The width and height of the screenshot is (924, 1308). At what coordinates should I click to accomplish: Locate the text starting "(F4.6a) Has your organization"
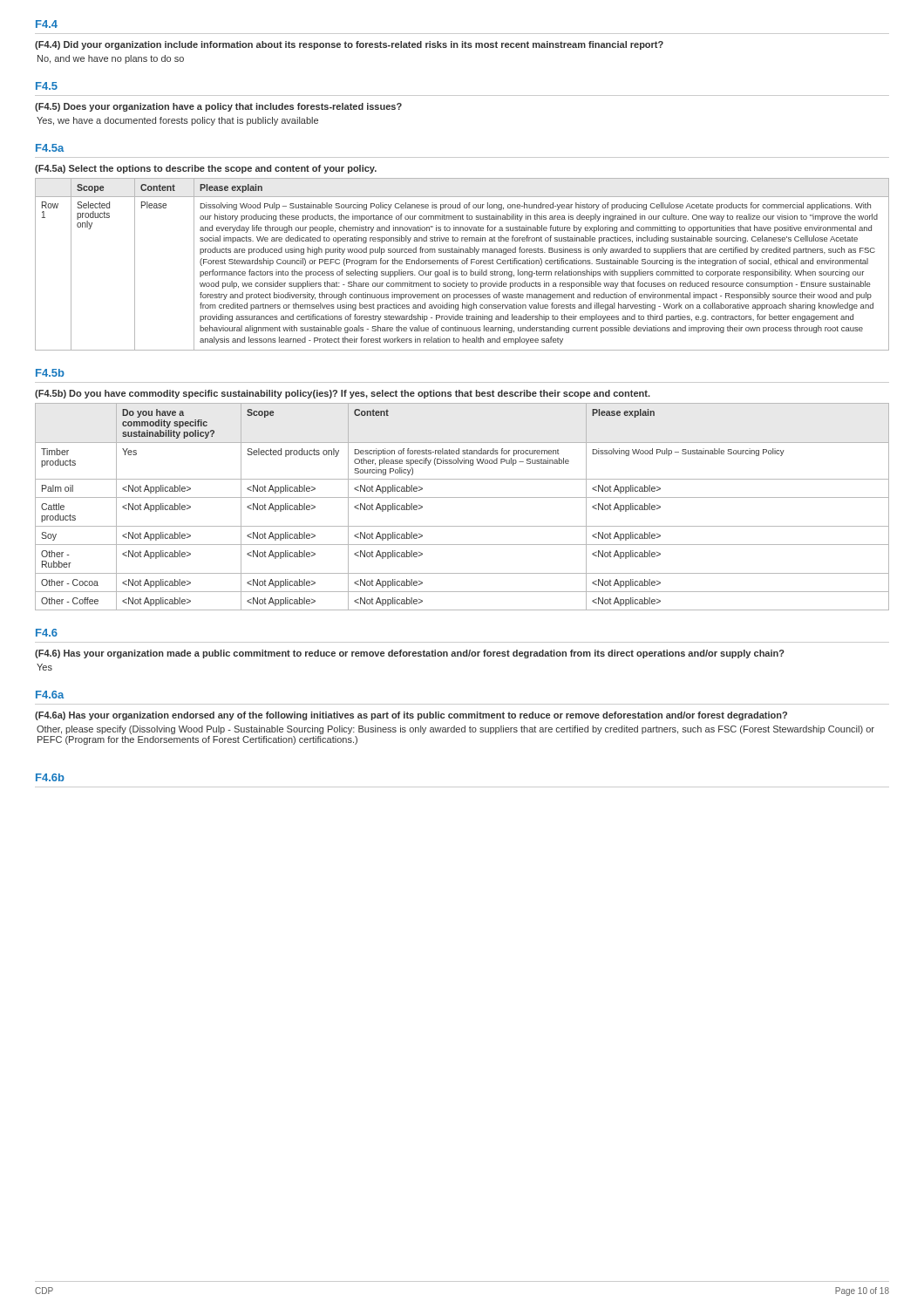pyautogui.click(x=462, y=727)
